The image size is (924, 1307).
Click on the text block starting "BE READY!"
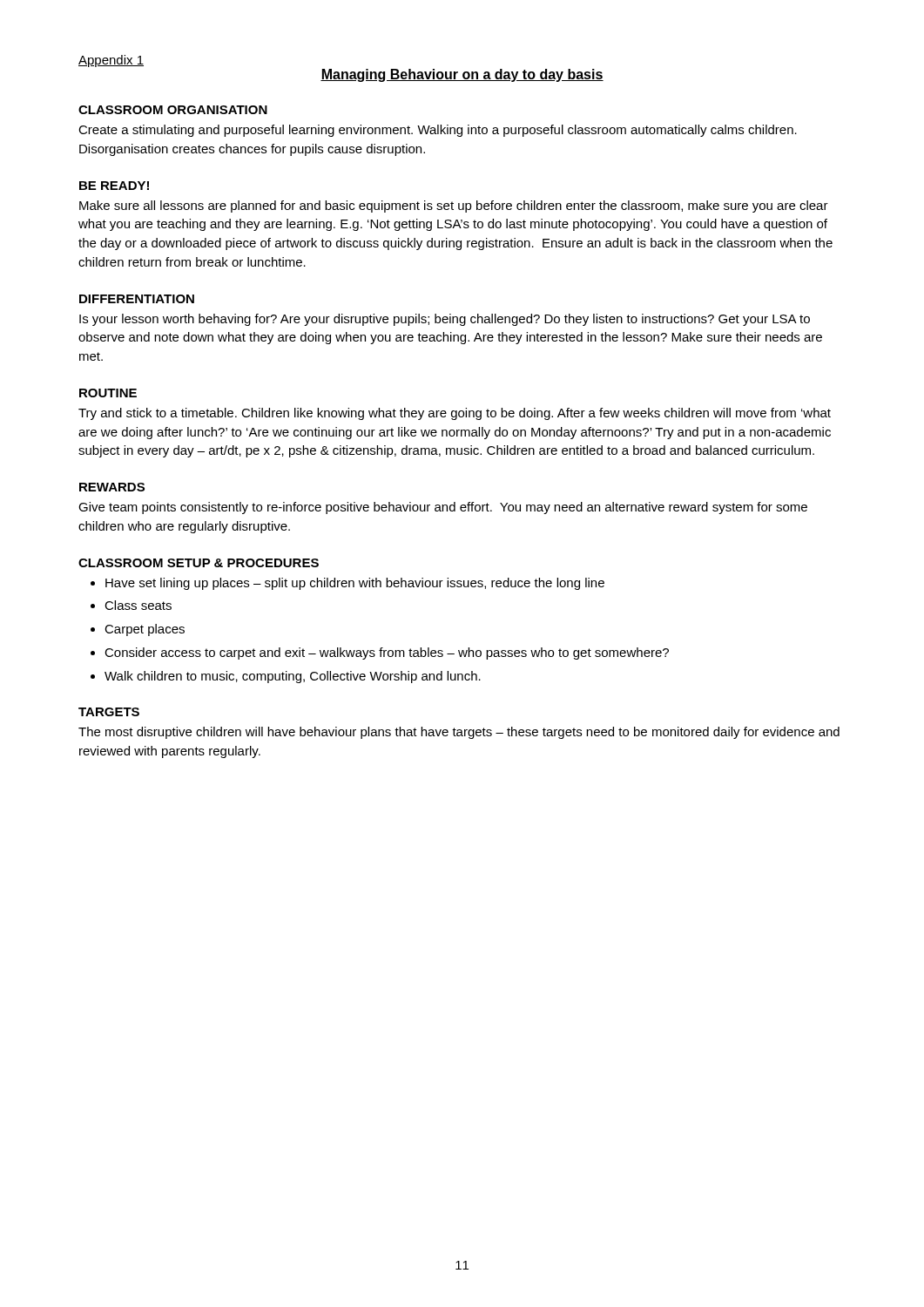point(114,185)
